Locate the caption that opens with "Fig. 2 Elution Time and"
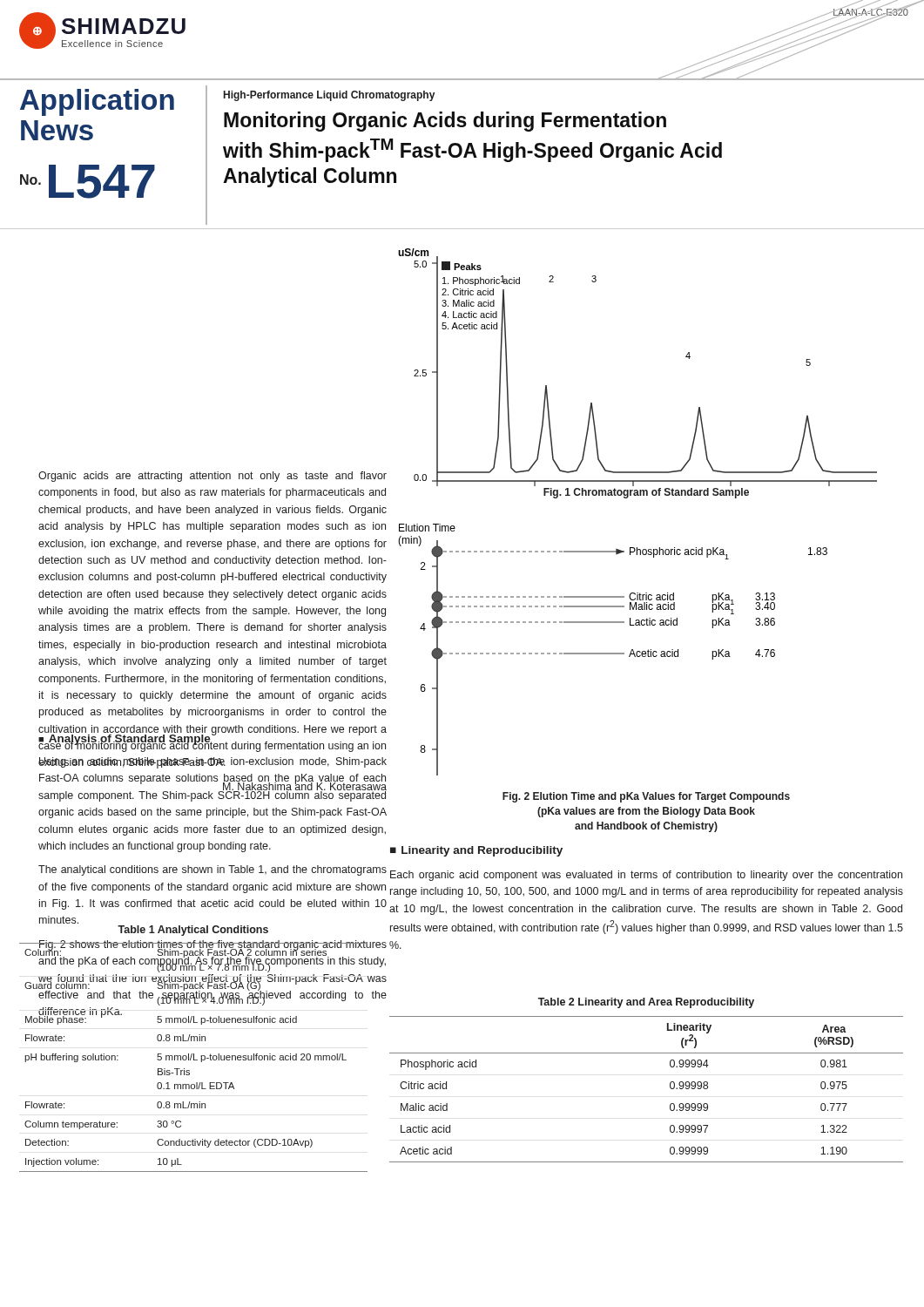This screenshot has height=1307, width=924. pyautogui.click(x=646, y=811)
